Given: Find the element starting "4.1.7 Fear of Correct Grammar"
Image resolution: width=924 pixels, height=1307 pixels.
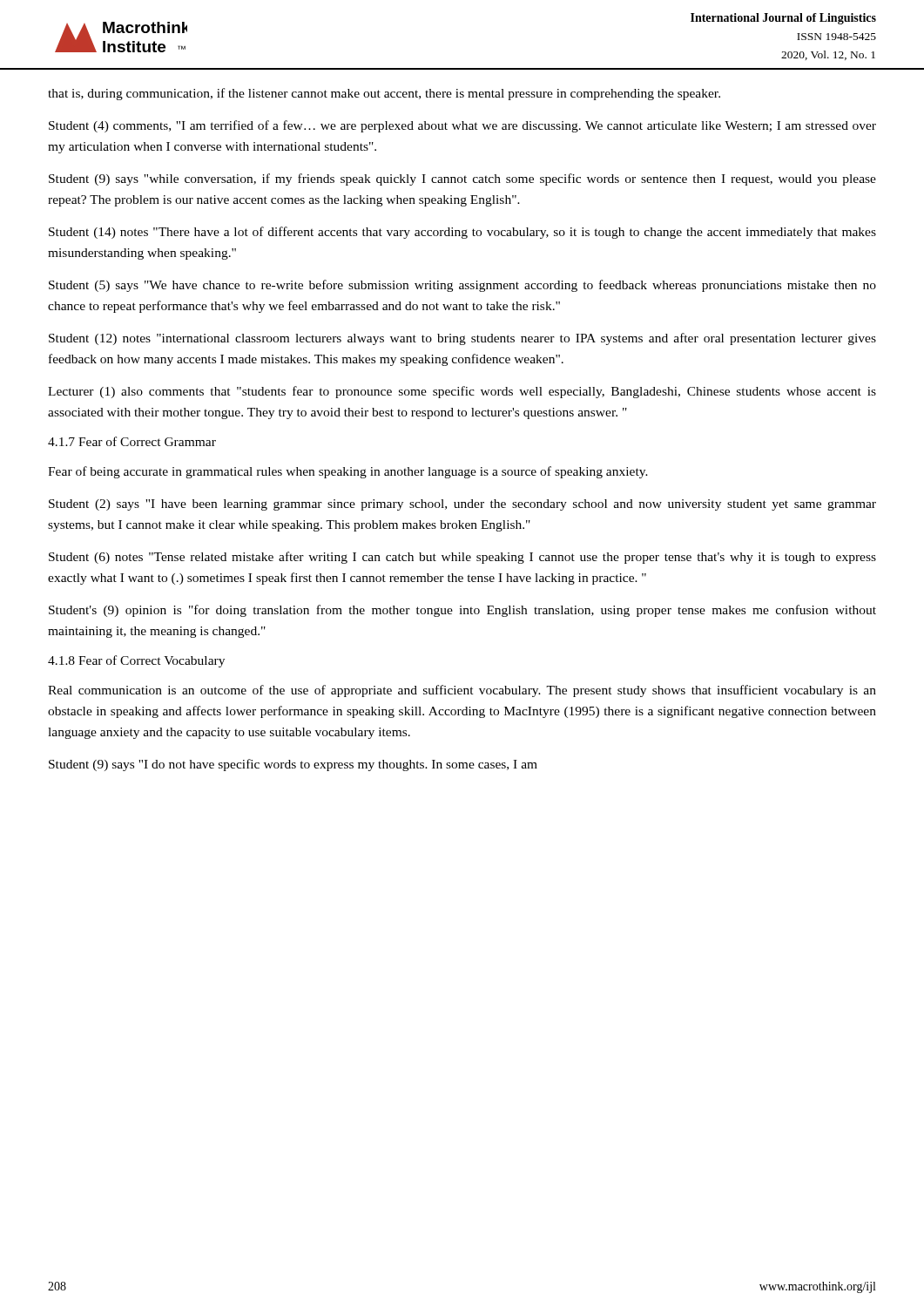Looking at the screenshot, I should 132,442.
